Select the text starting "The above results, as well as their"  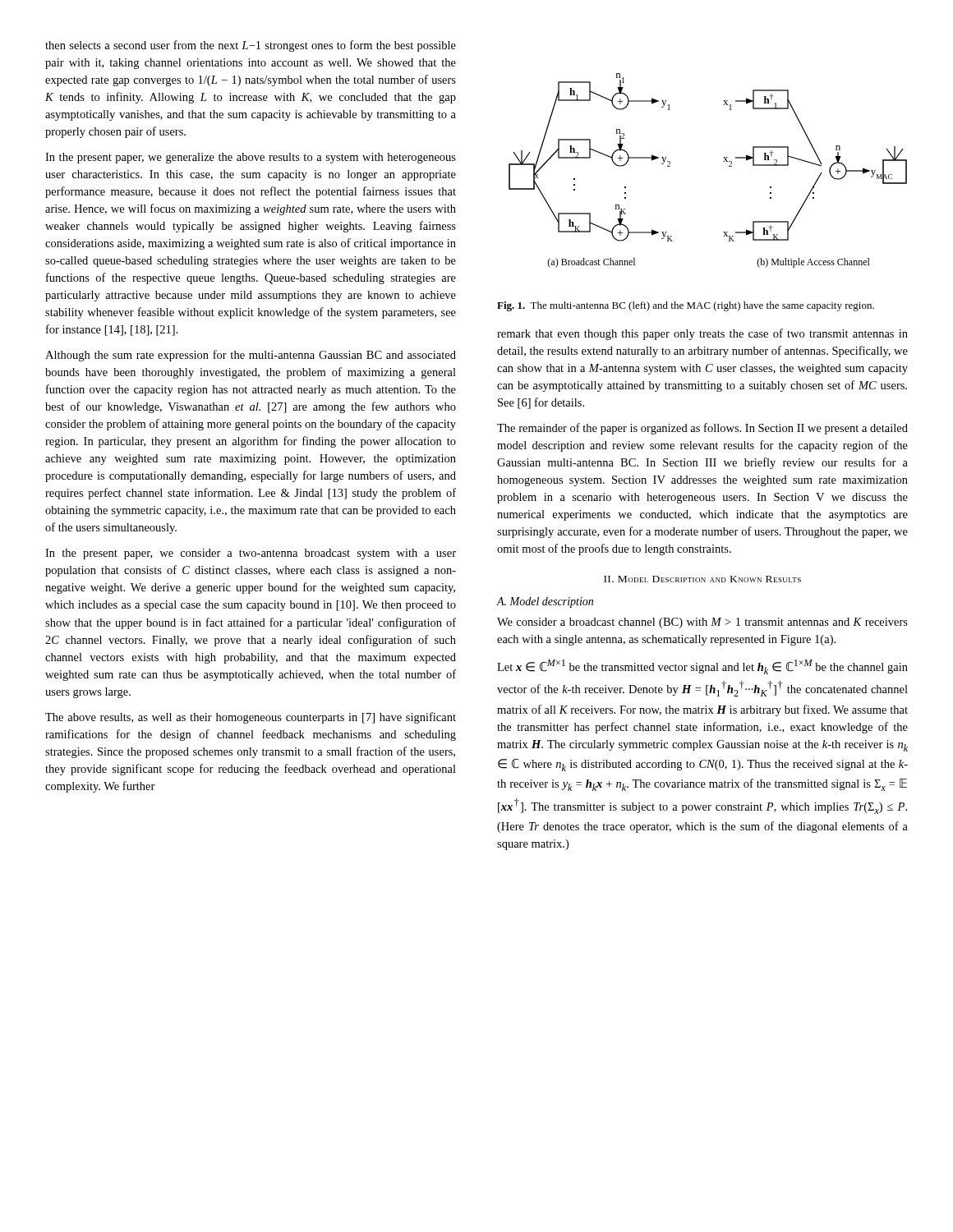click(251, 752)
